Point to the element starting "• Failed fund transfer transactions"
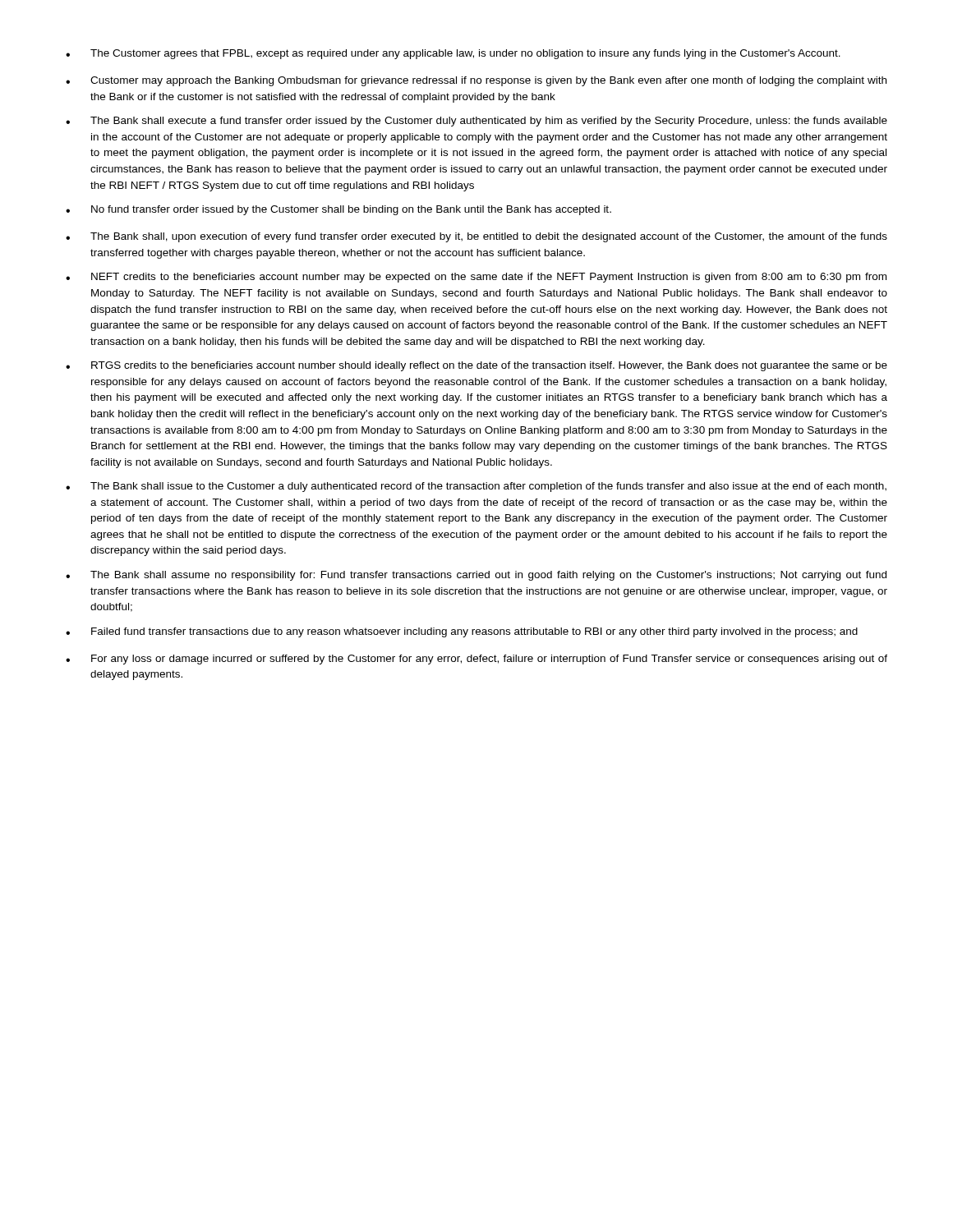 tap(476, 633)
